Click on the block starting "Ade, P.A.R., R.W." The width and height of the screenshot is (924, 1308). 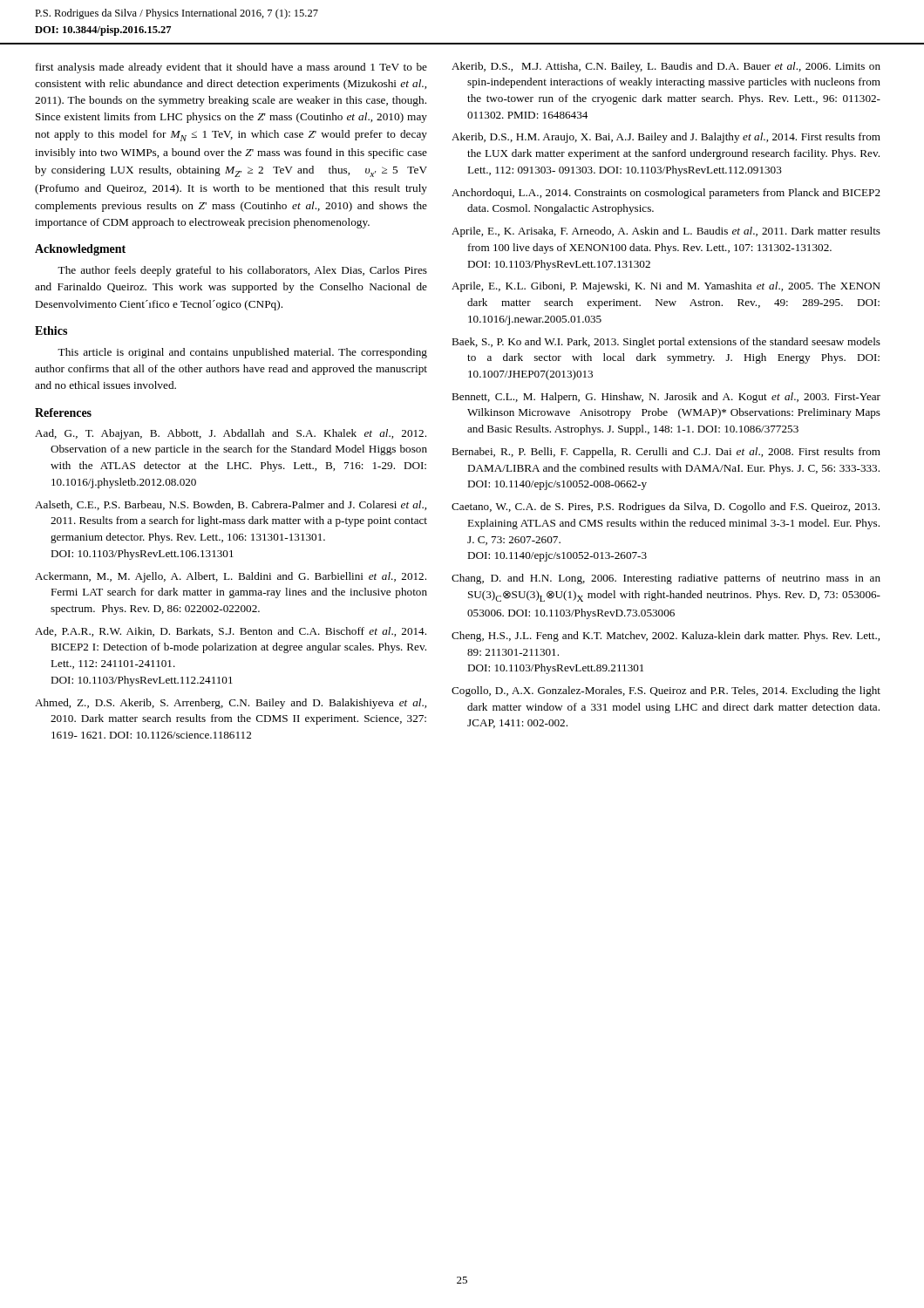point(231,655)
